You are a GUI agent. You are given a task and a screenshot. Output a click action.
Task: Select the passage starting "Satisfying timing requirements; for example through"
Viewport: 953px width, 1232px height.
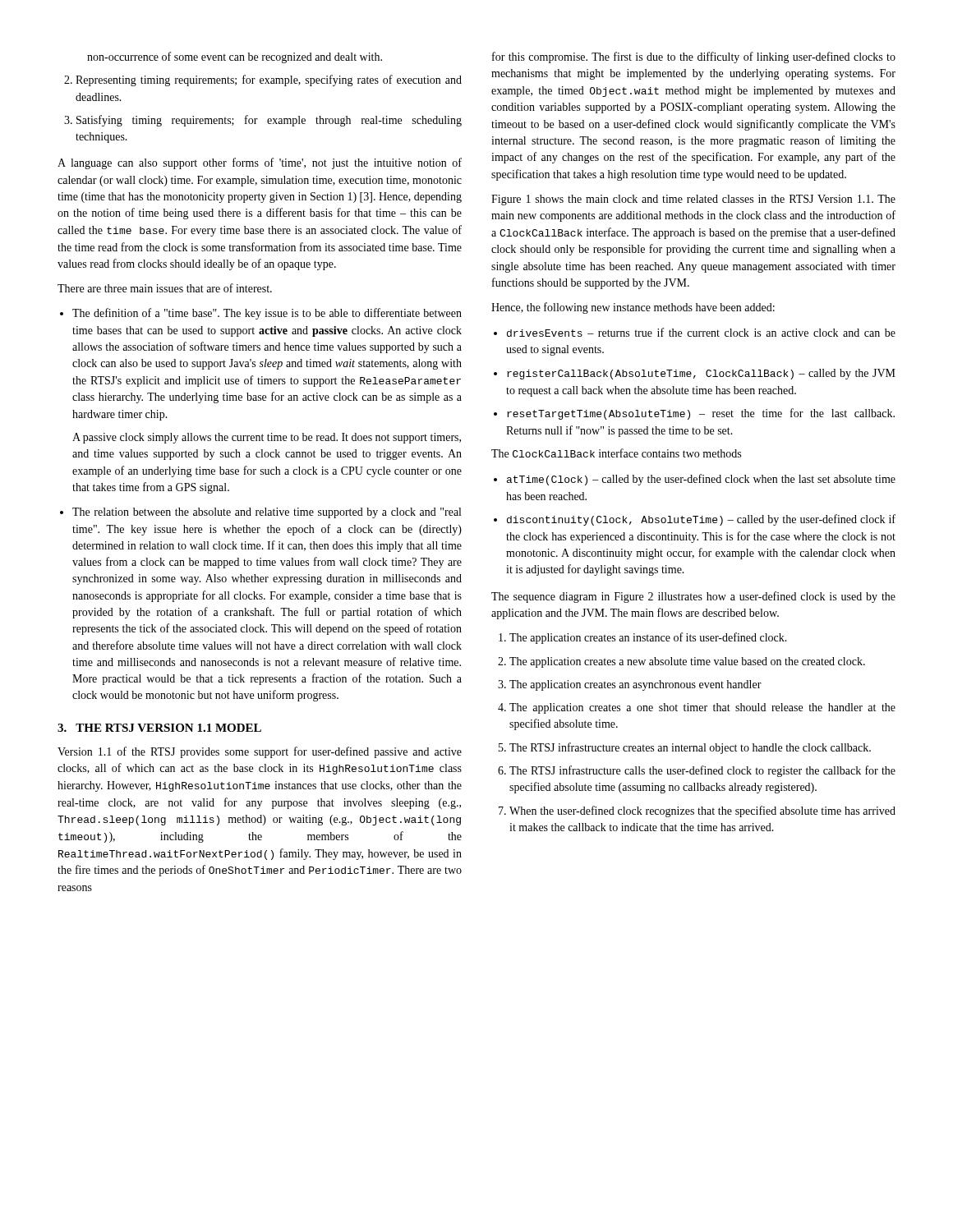click(x=260, y=129)
